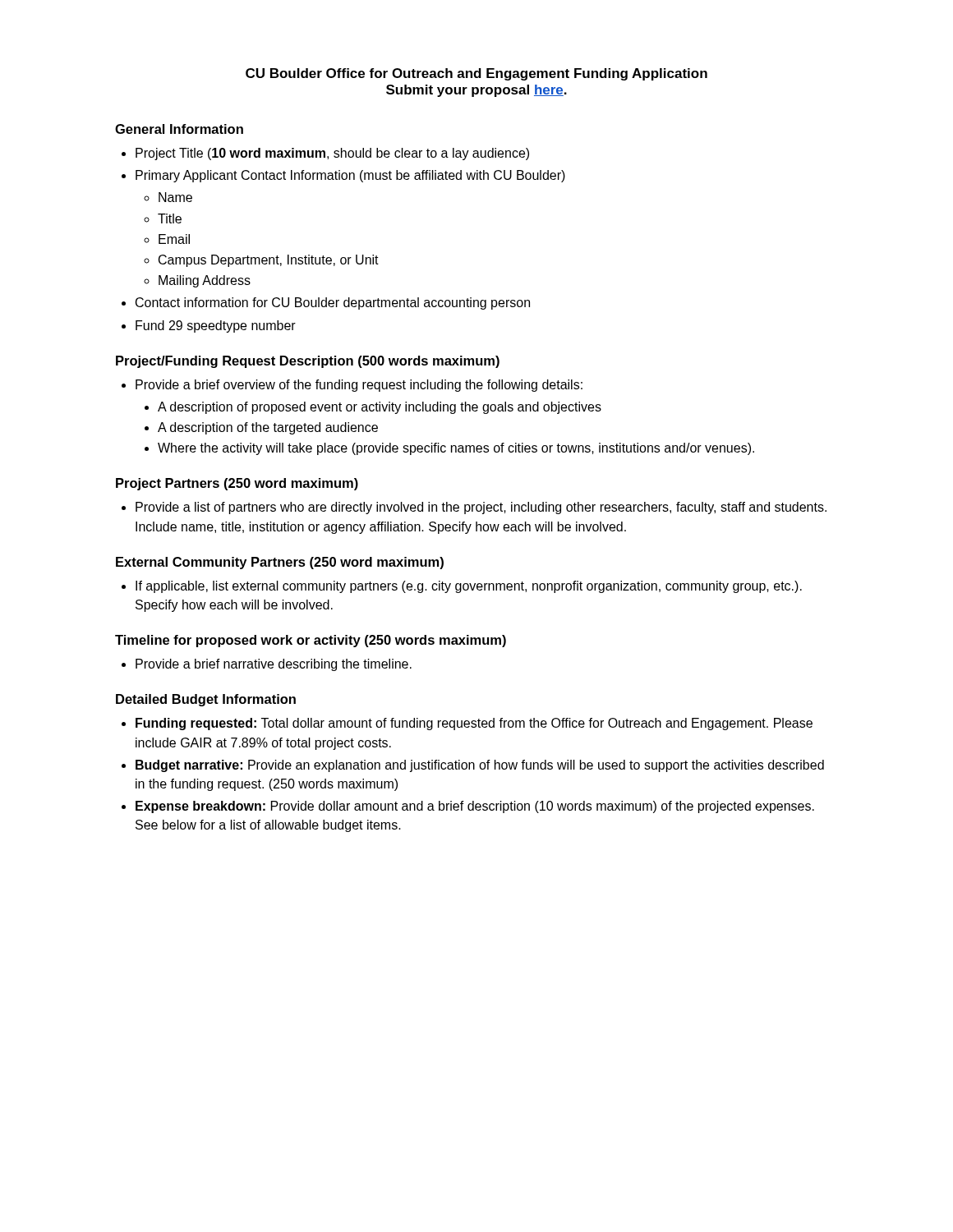Click on the list item that reads "Fund 29 speedtype number"

[215, 325]
